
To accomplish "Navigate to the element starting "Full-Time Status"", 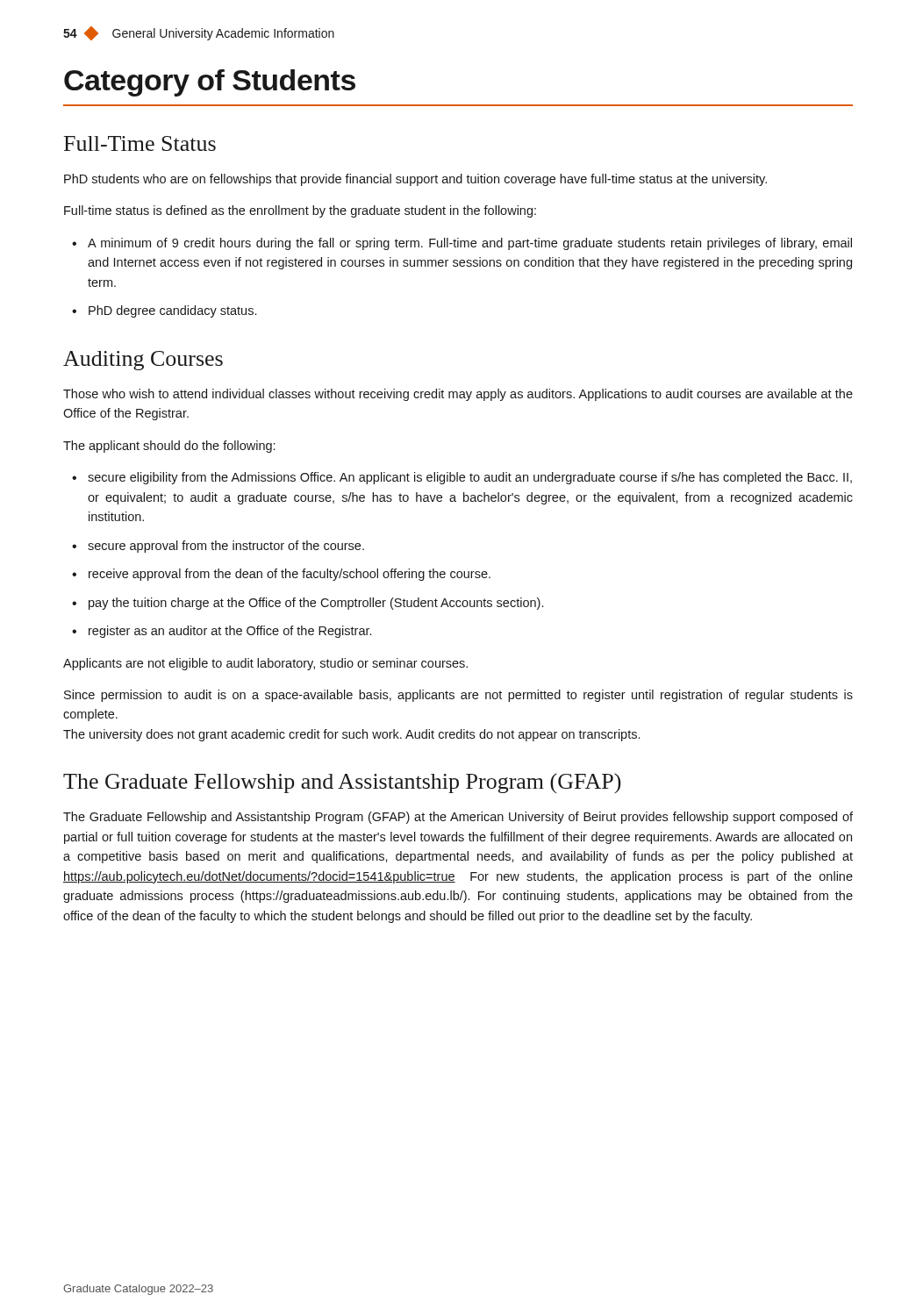I will [140, 143].
